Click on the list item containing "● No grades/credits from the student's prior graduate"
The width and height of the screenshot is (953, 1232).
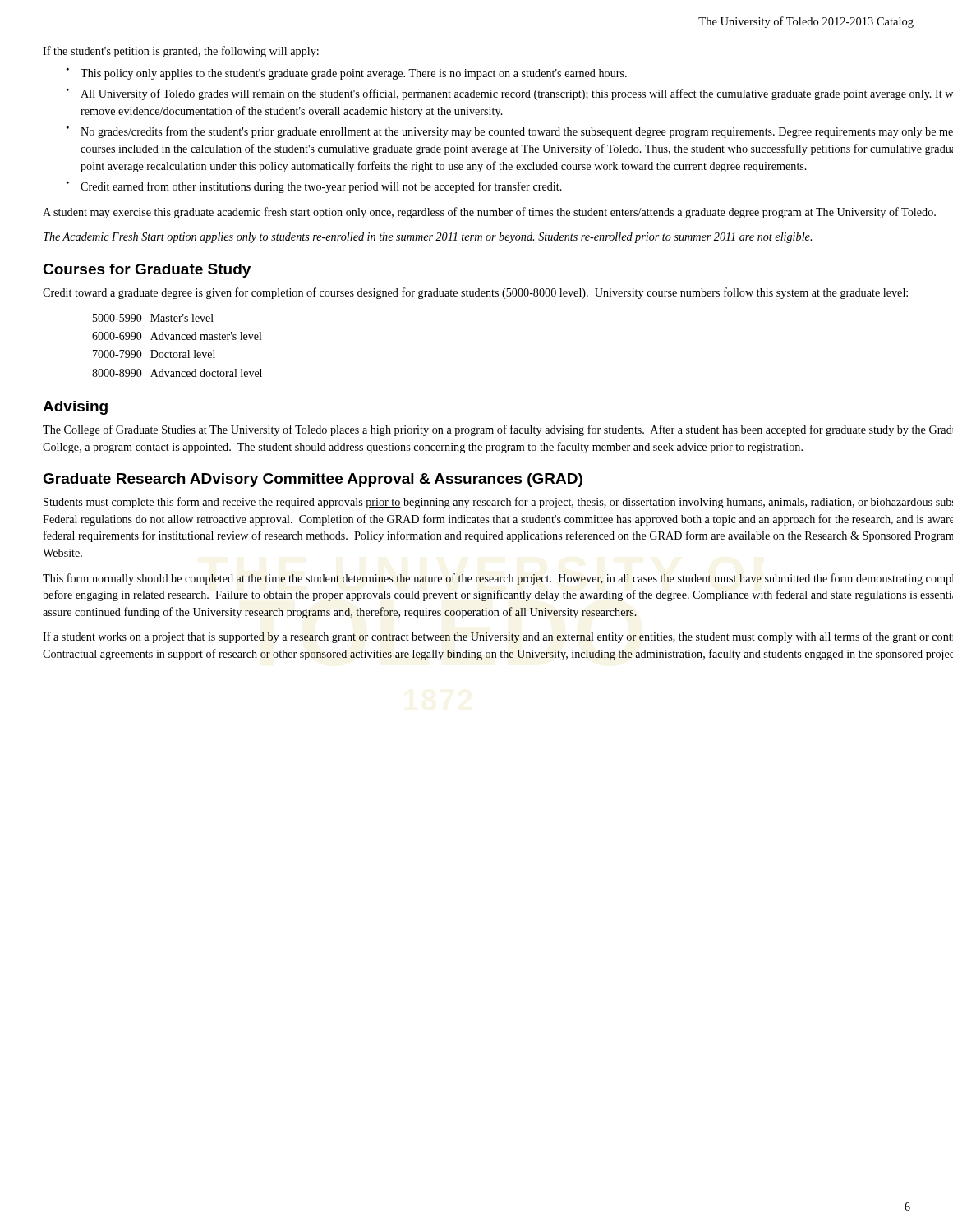point(509,149)
